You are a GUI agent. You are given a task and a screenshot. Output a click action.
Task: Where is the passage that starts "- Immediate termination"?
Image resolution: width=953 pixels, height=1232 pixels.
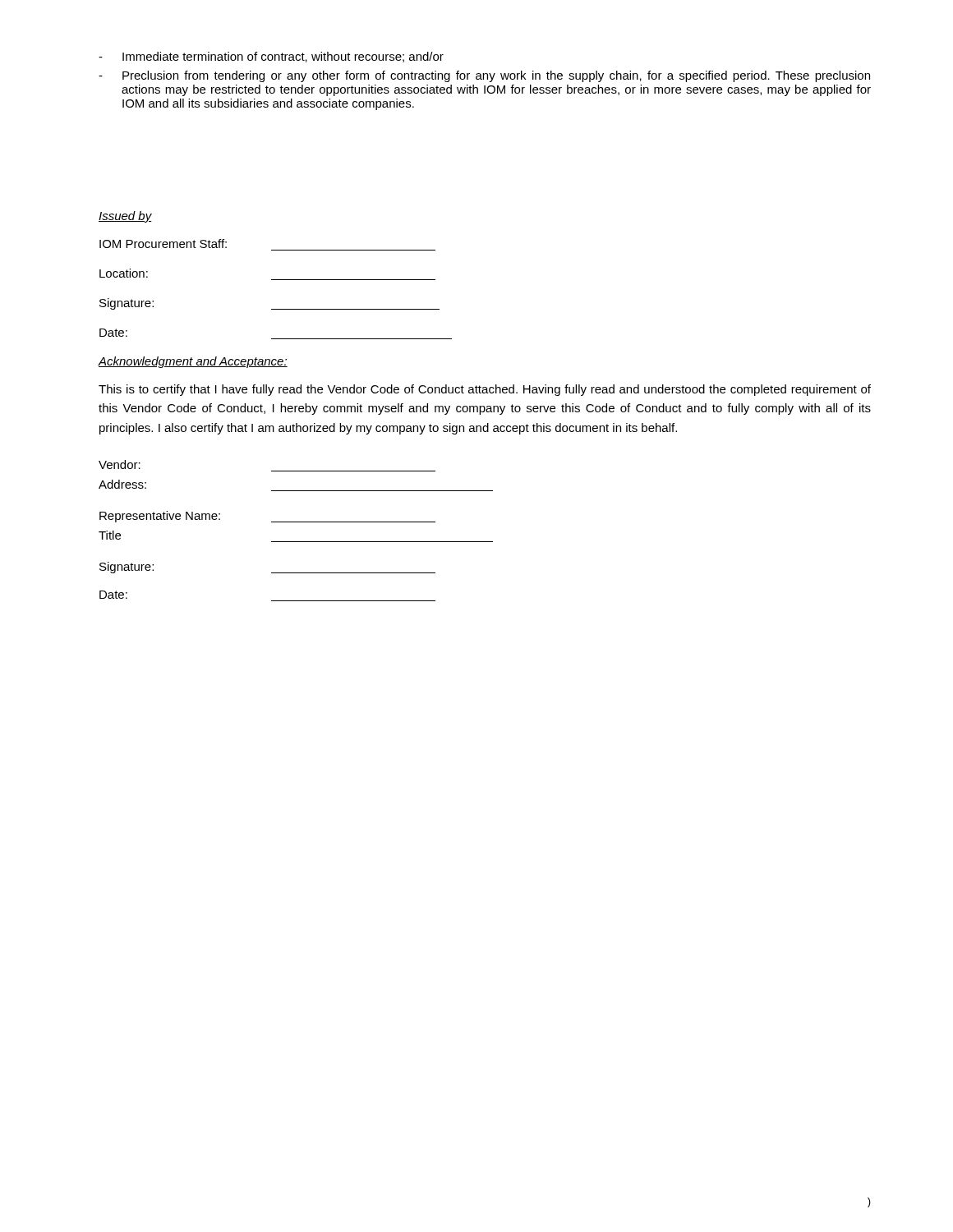[x=271, y=57]
